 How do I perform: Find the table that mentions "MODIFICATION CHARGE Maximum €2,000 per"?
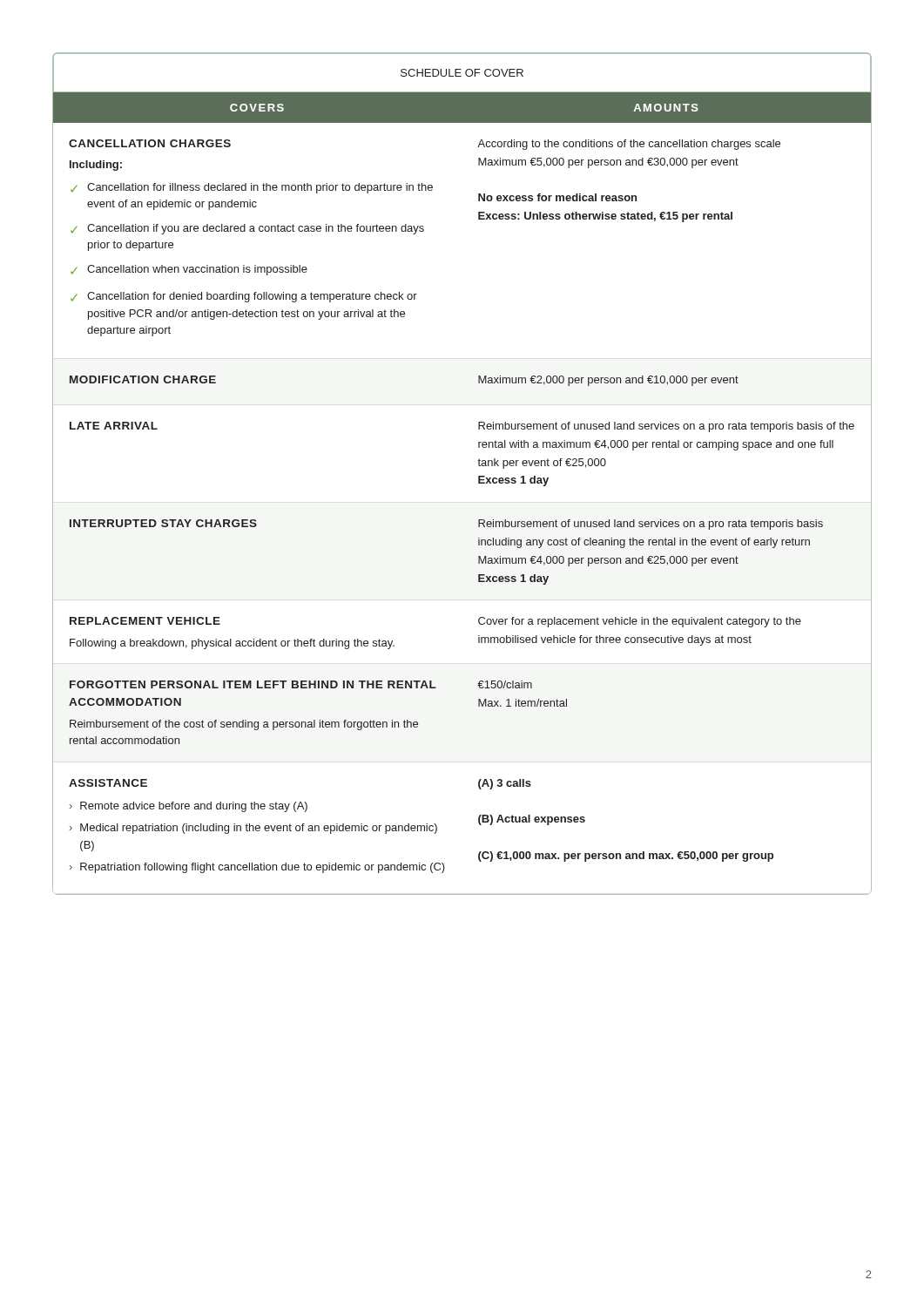point(462,382)
